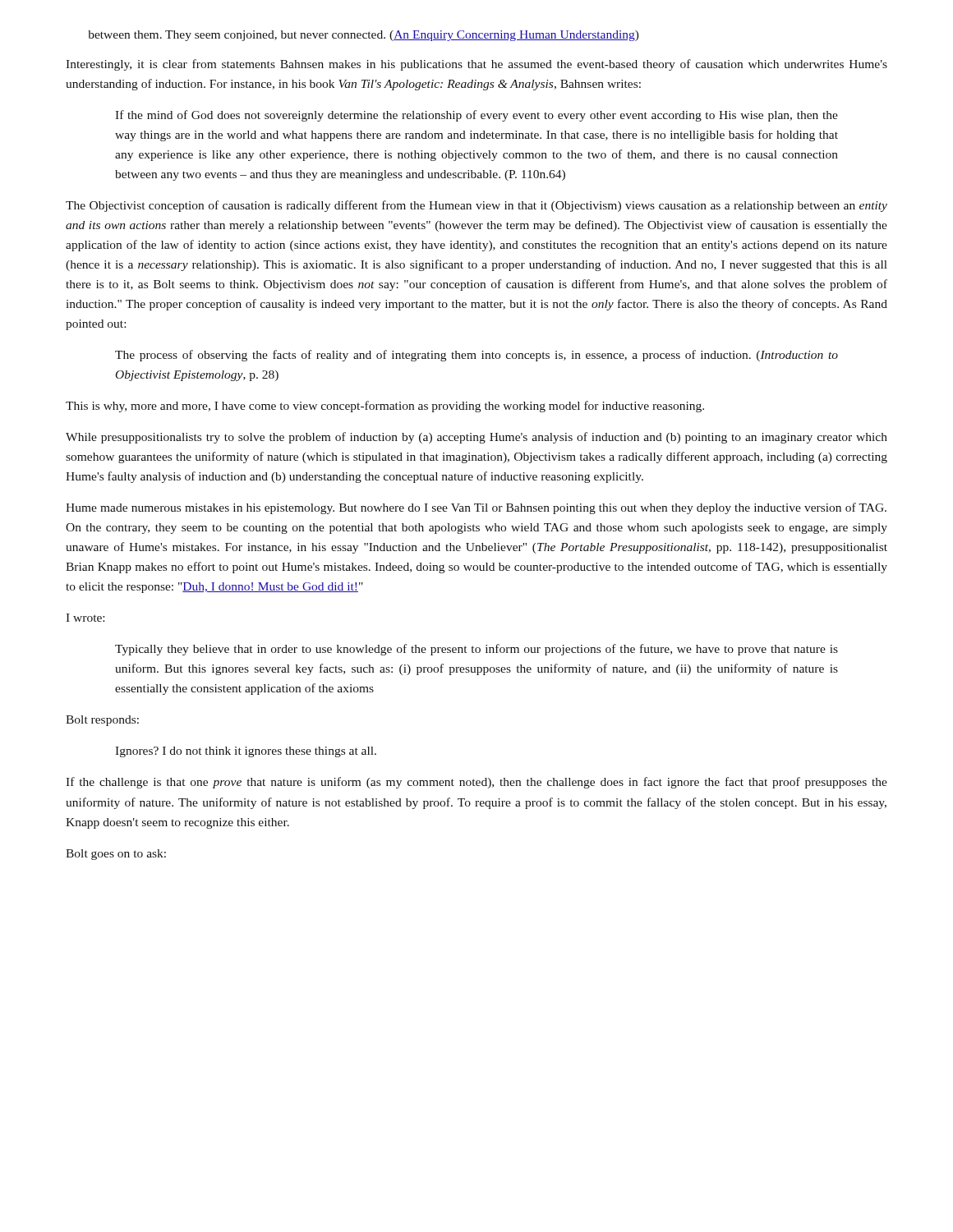Point to "I wrote:"
Screen dimensions: 1232x953
point(86,618)
